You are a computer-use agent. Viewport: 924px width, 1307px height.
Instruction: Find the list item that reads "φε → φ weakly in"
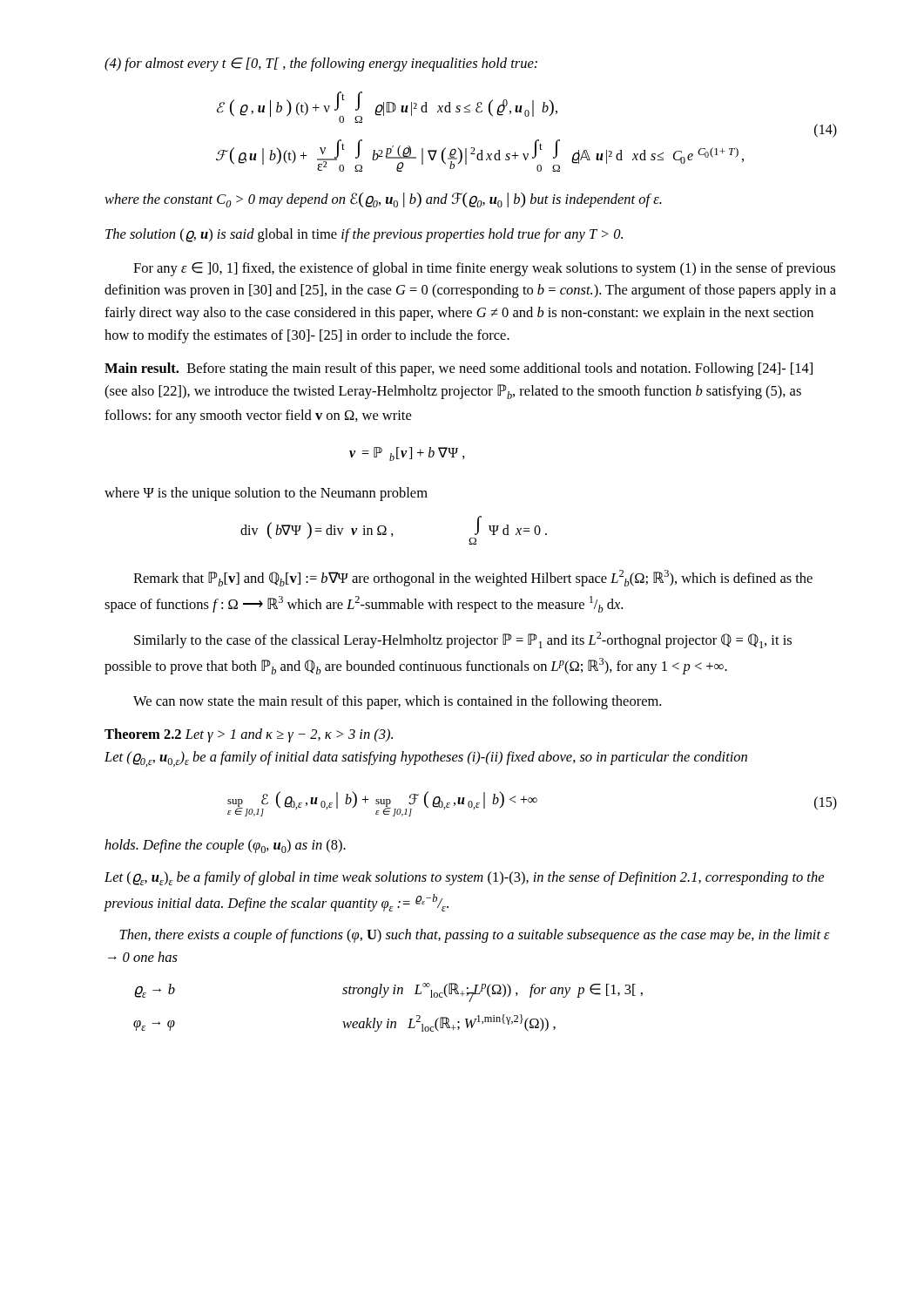pyautogui.click(x=345, y=1023)
